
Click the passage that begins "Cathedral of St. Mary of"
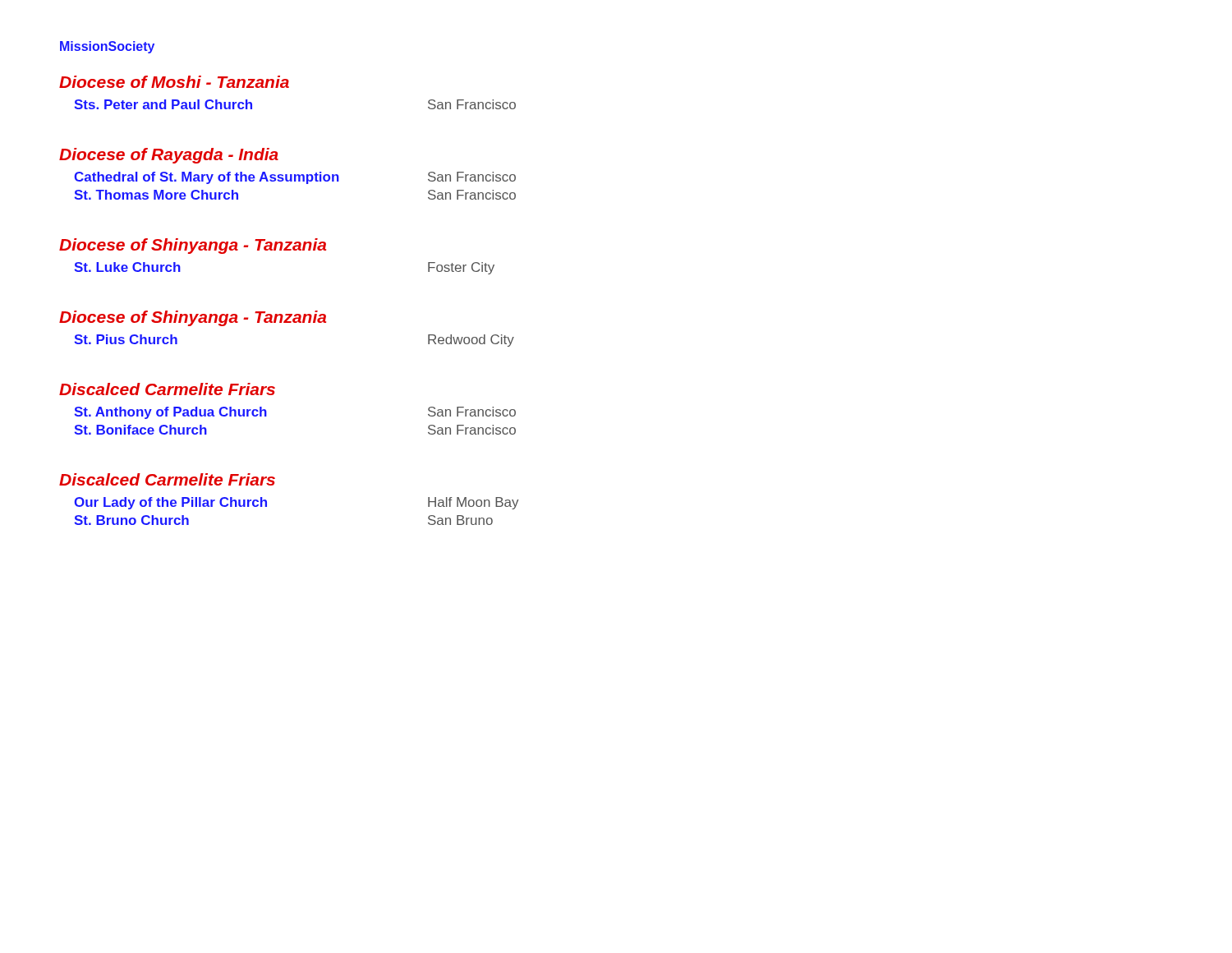(207, 177)
